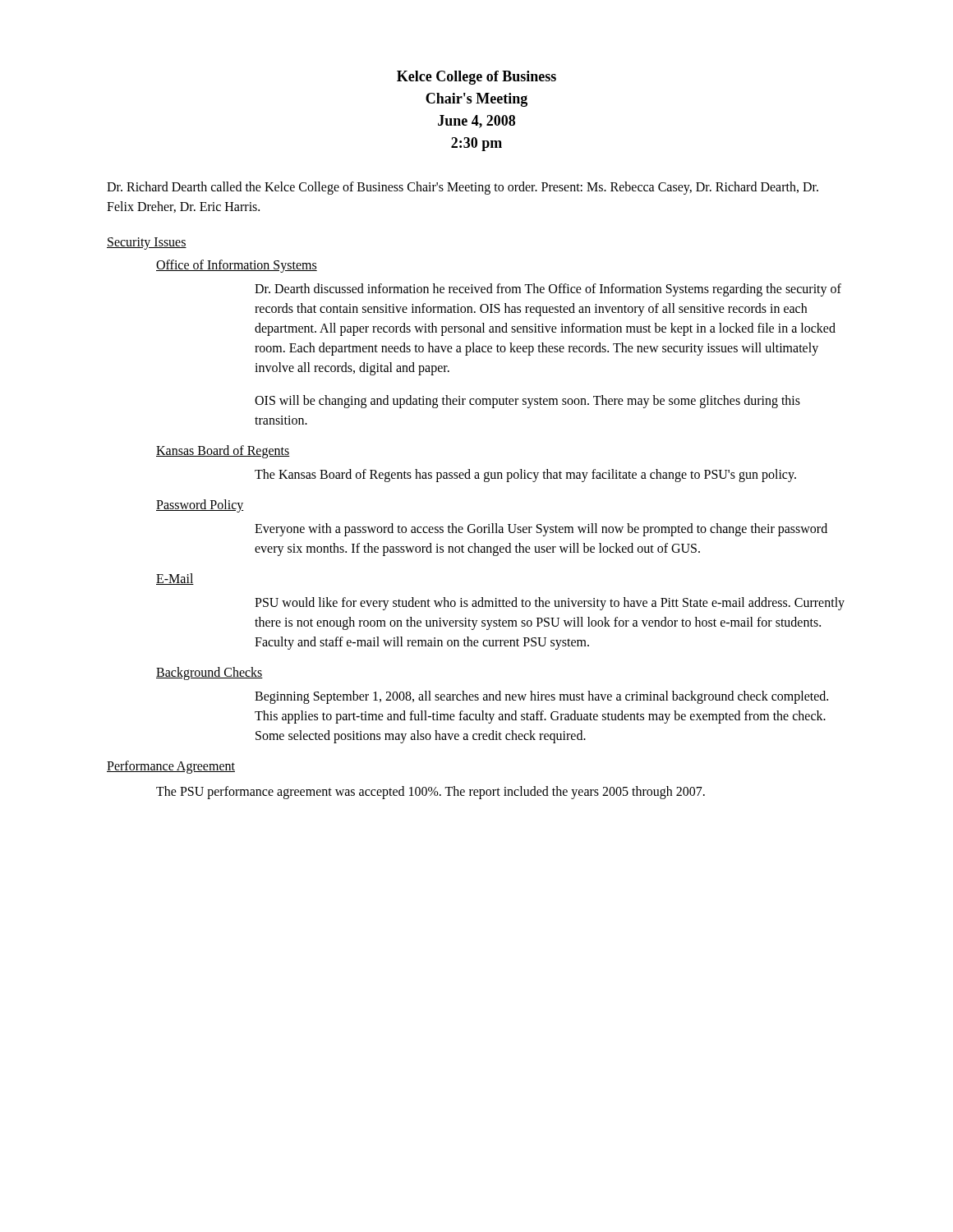
Task: Select the text block that reads "The Kansas Board"
Action: [x=526, y=474]
